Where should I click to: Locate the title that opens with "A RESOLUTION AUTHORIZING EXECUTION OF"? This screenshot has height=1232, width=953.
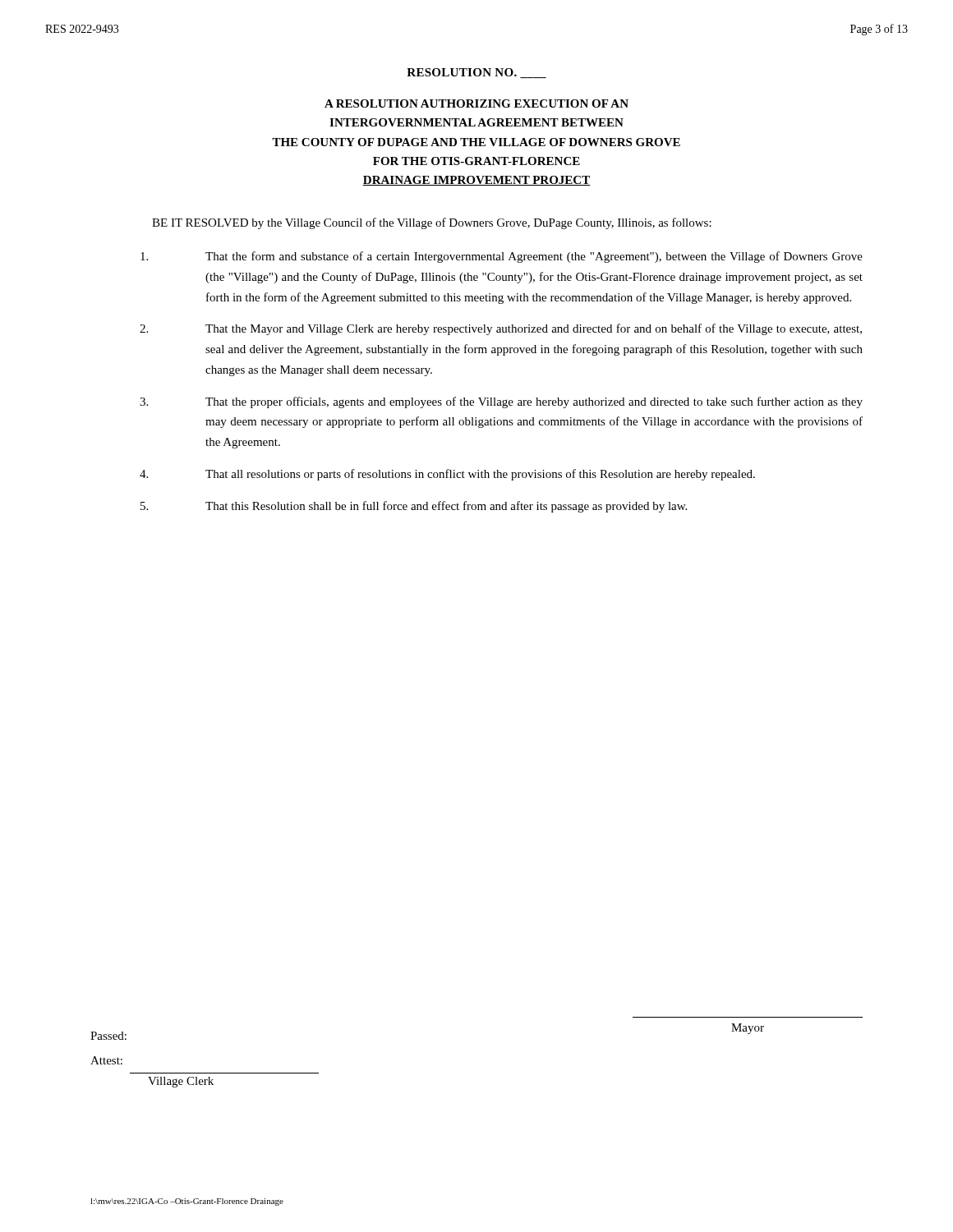[476, 142]
